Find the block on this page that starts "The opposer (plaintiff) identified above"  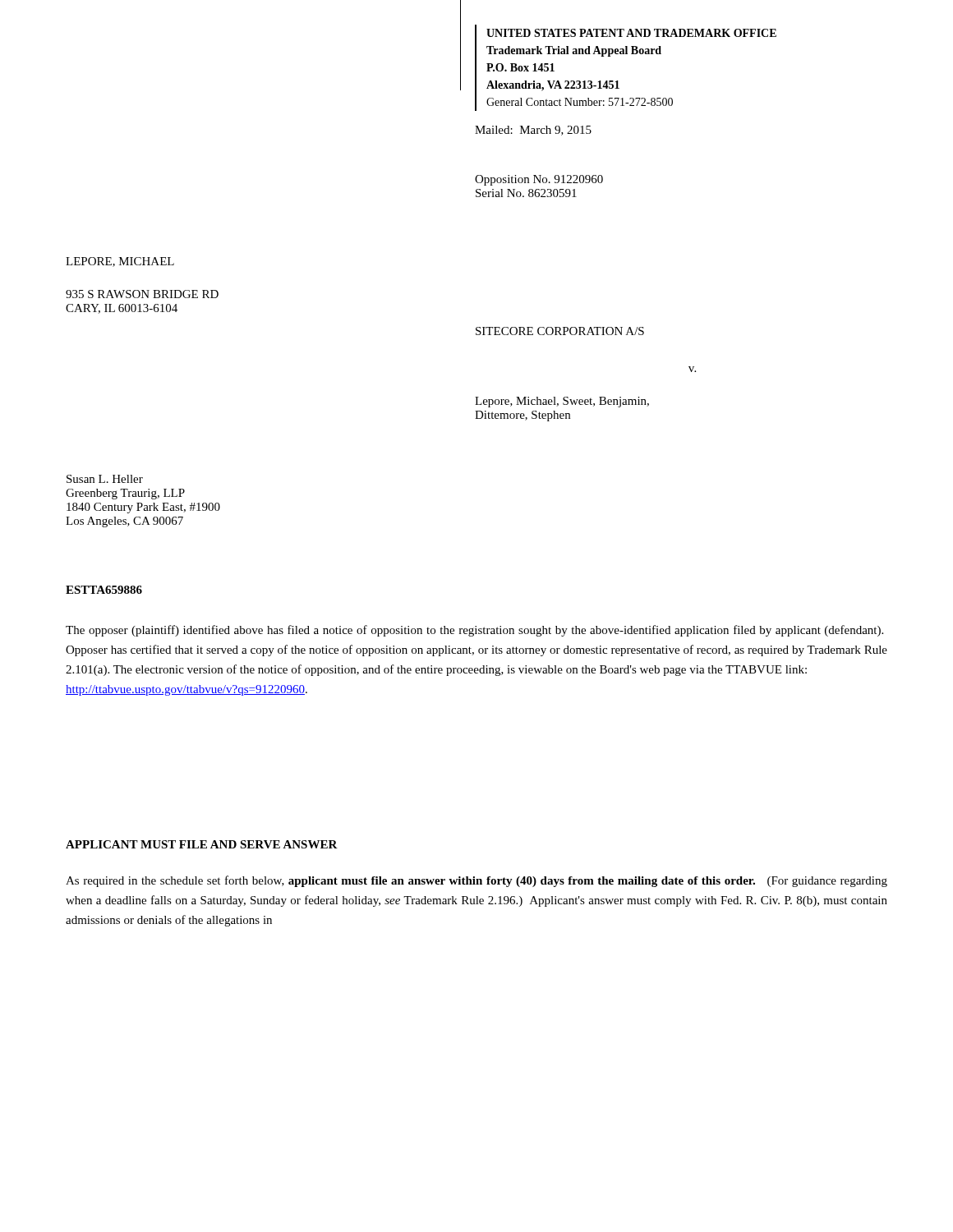(x=476, y=659)
